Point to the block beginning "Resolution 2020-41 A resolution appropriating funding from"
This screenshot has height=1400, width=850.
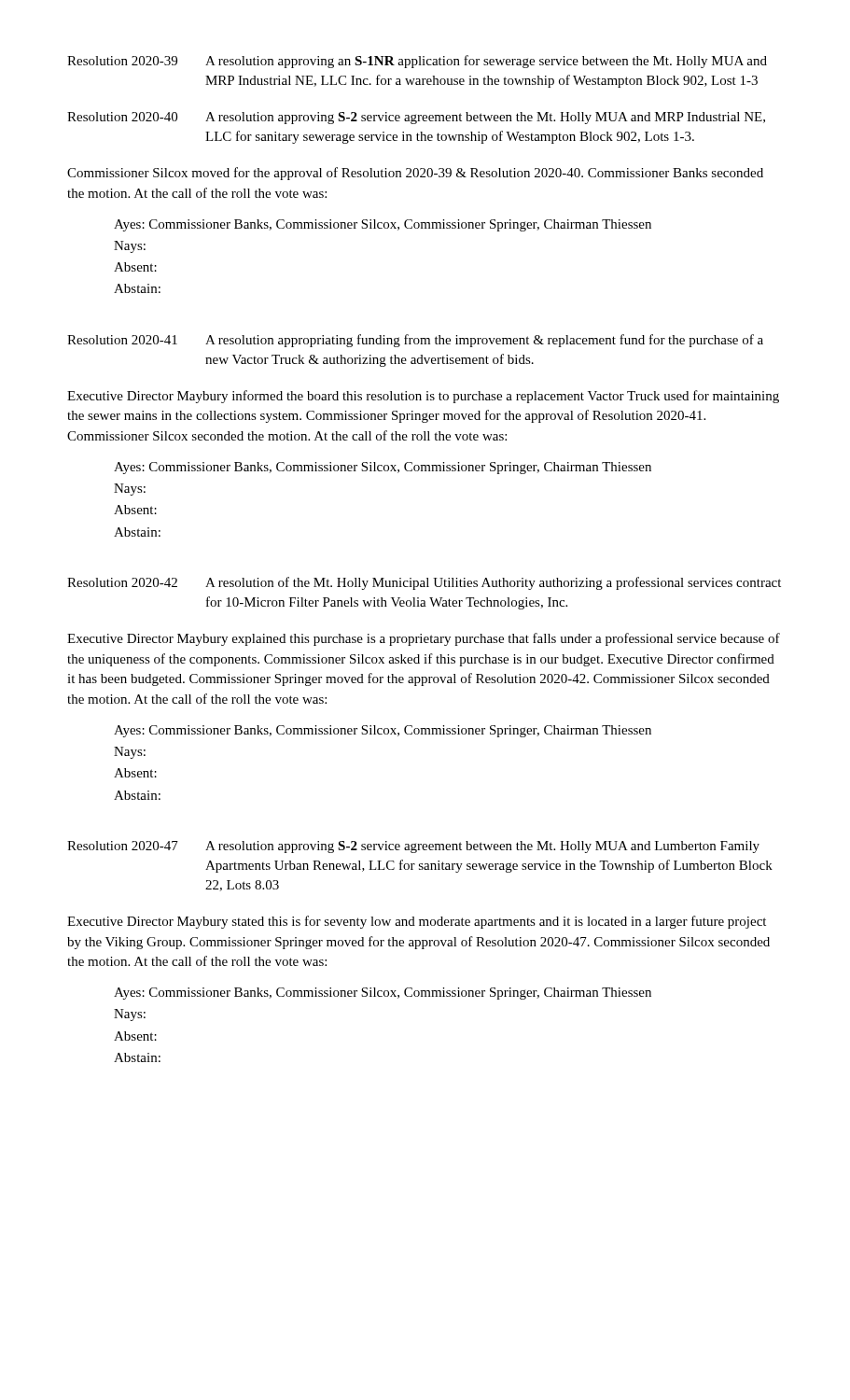[x=425, y=350]
